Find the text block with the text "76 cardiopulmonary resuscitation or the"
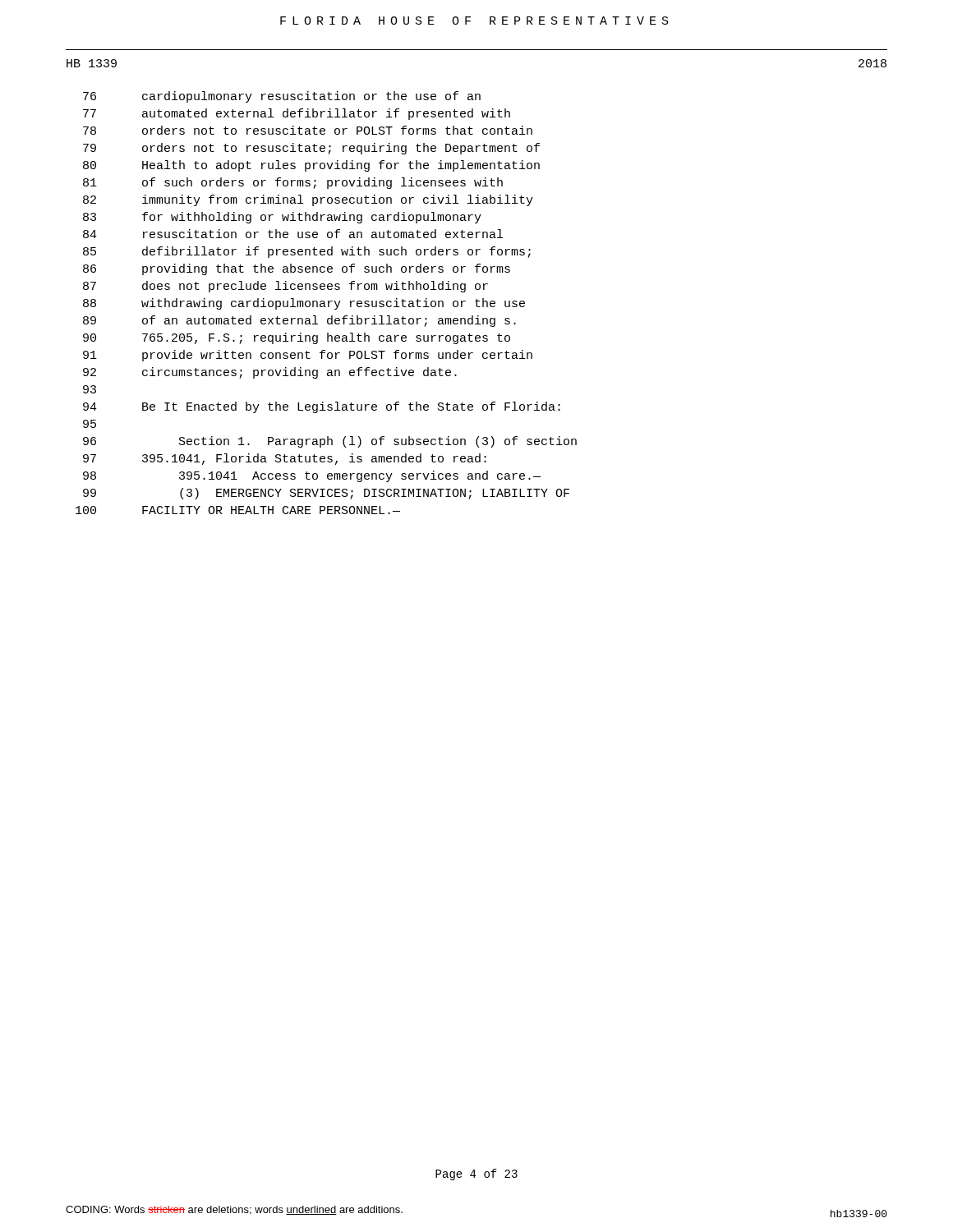This screenshot has width=953, height=1232. (476, 304)
